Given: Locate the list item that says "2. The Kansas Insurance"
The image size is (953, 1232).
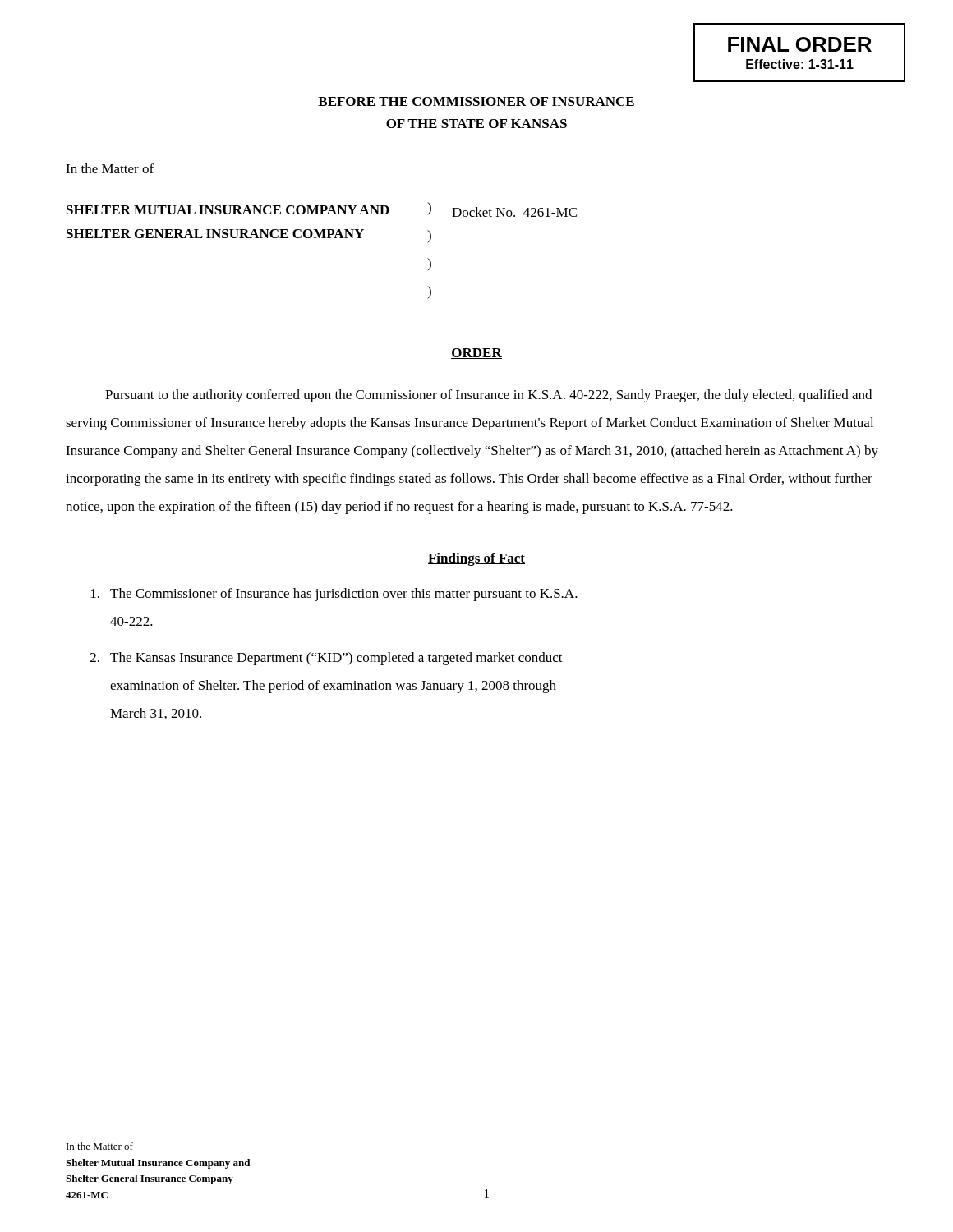Looking at the screenshot, I should 476,686.
